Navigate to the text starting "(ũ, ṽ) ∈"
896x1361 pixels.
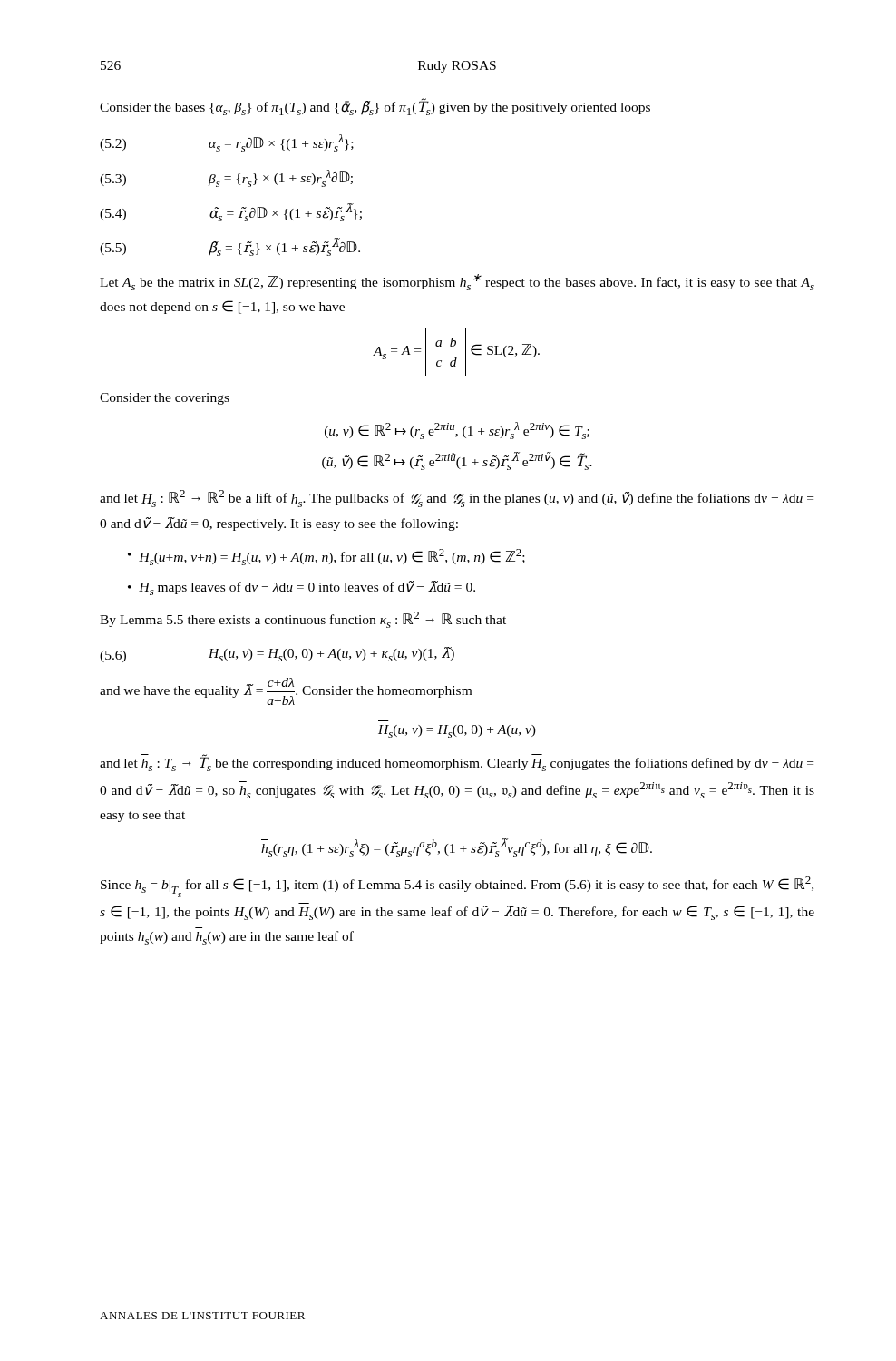coord(457,462)
